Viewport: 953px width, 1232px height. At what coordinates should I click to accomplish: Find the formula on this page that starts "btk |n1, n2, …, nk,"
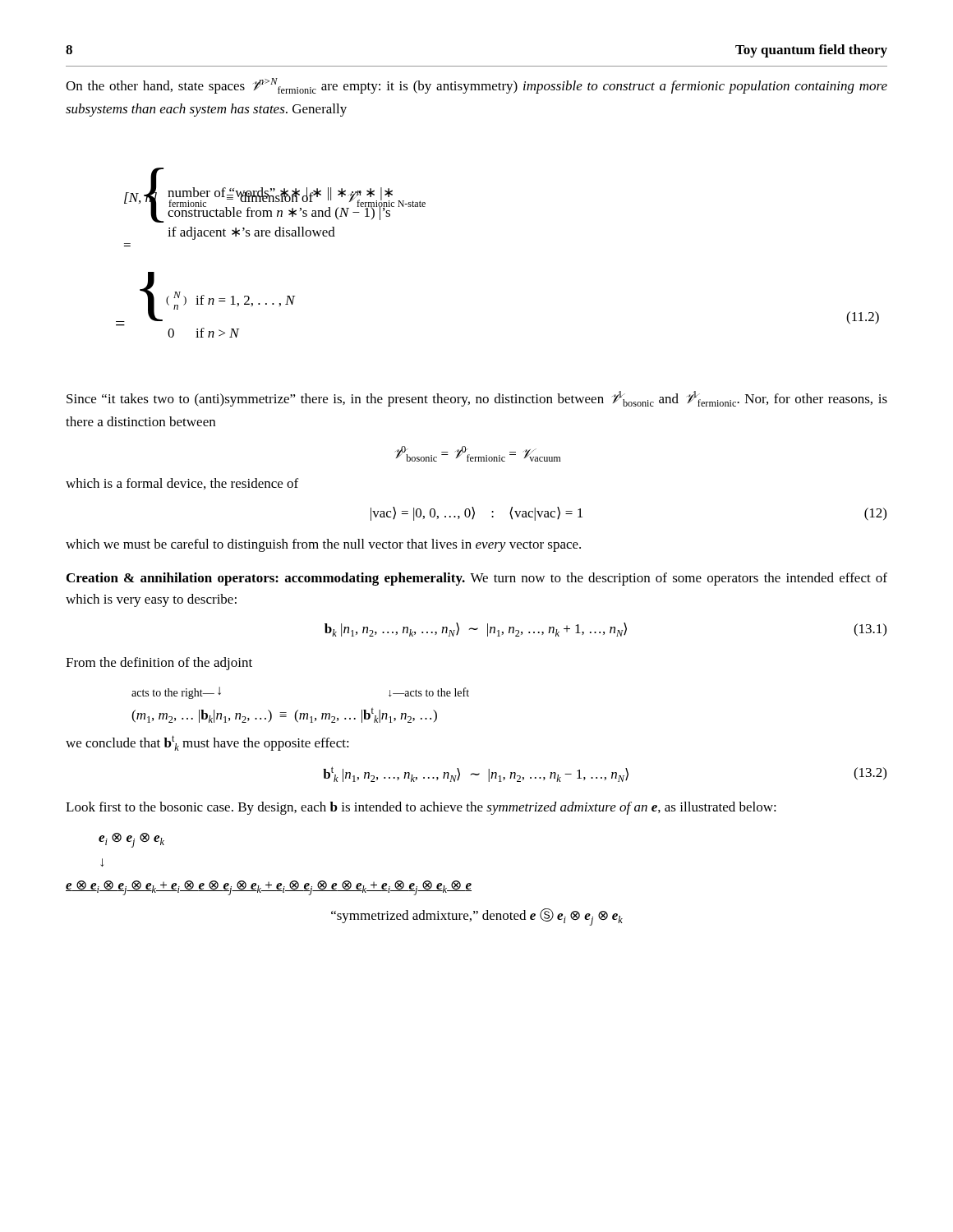[605, 775]
